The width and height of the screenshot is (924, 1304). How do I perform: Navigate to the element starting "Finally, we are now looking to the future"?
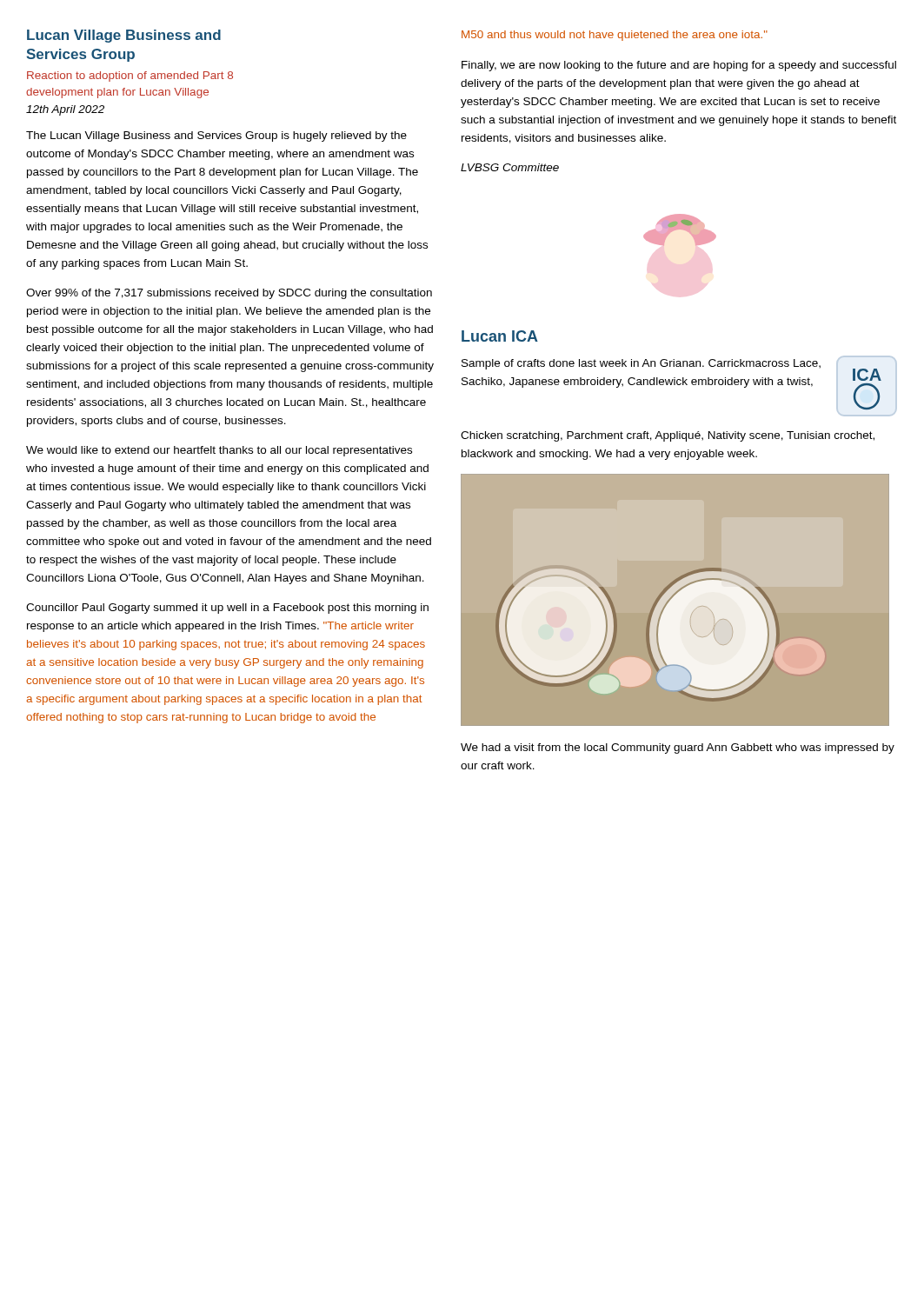(679, 102)
